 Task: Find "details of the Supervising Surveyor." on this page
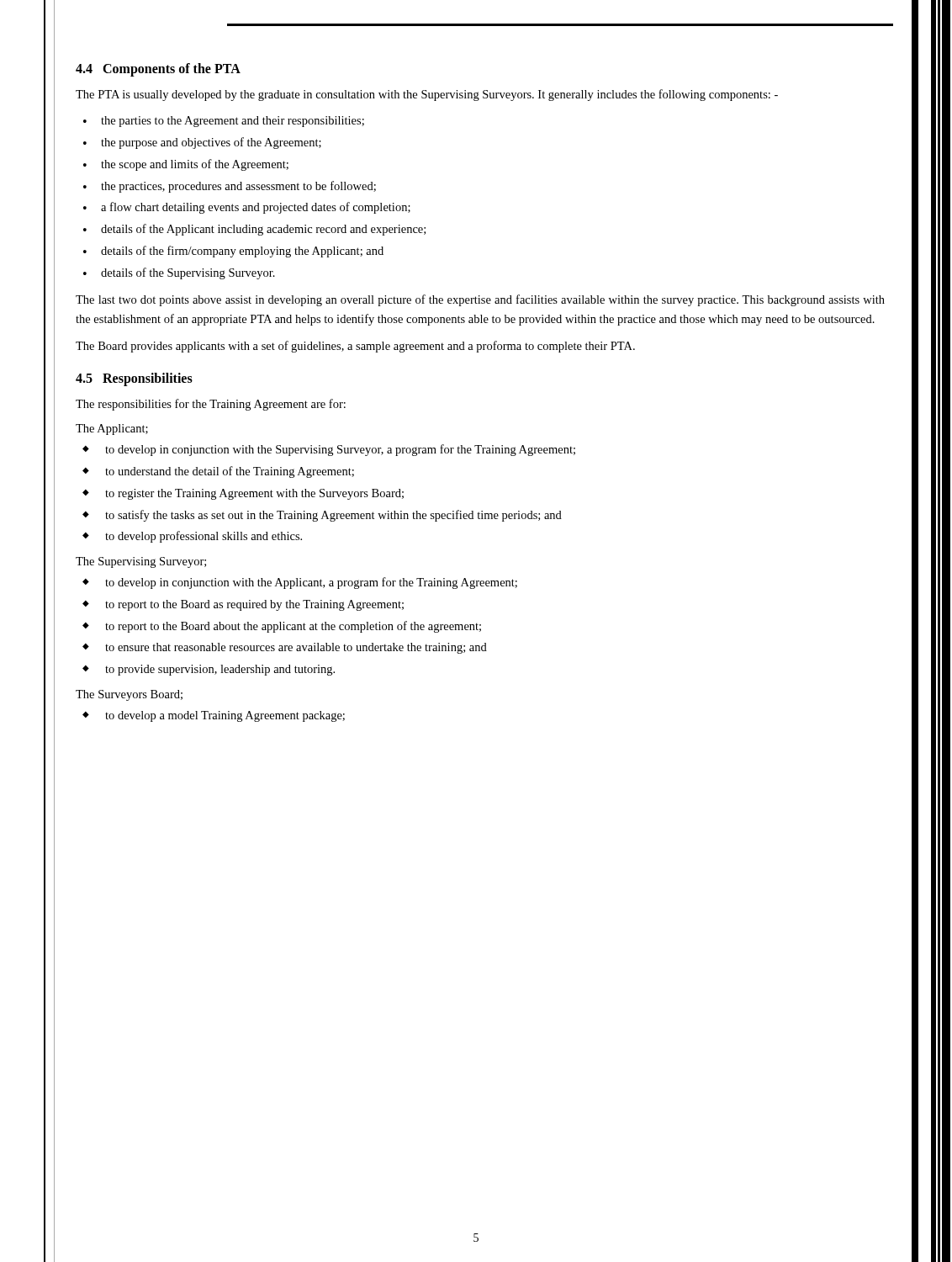[x=188, y=272]
